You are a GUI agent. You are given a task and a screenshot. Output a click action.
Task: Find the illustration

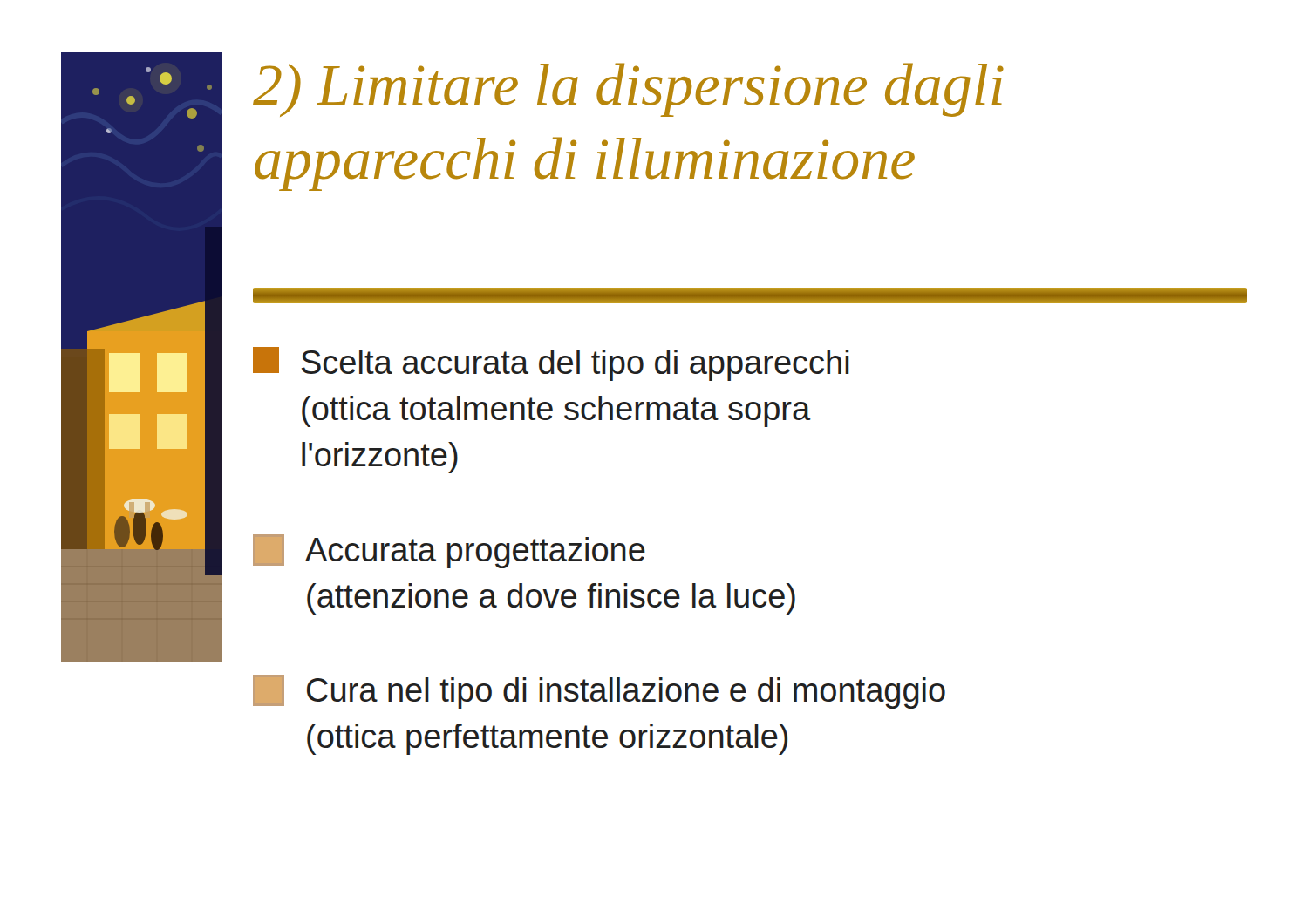142,357
